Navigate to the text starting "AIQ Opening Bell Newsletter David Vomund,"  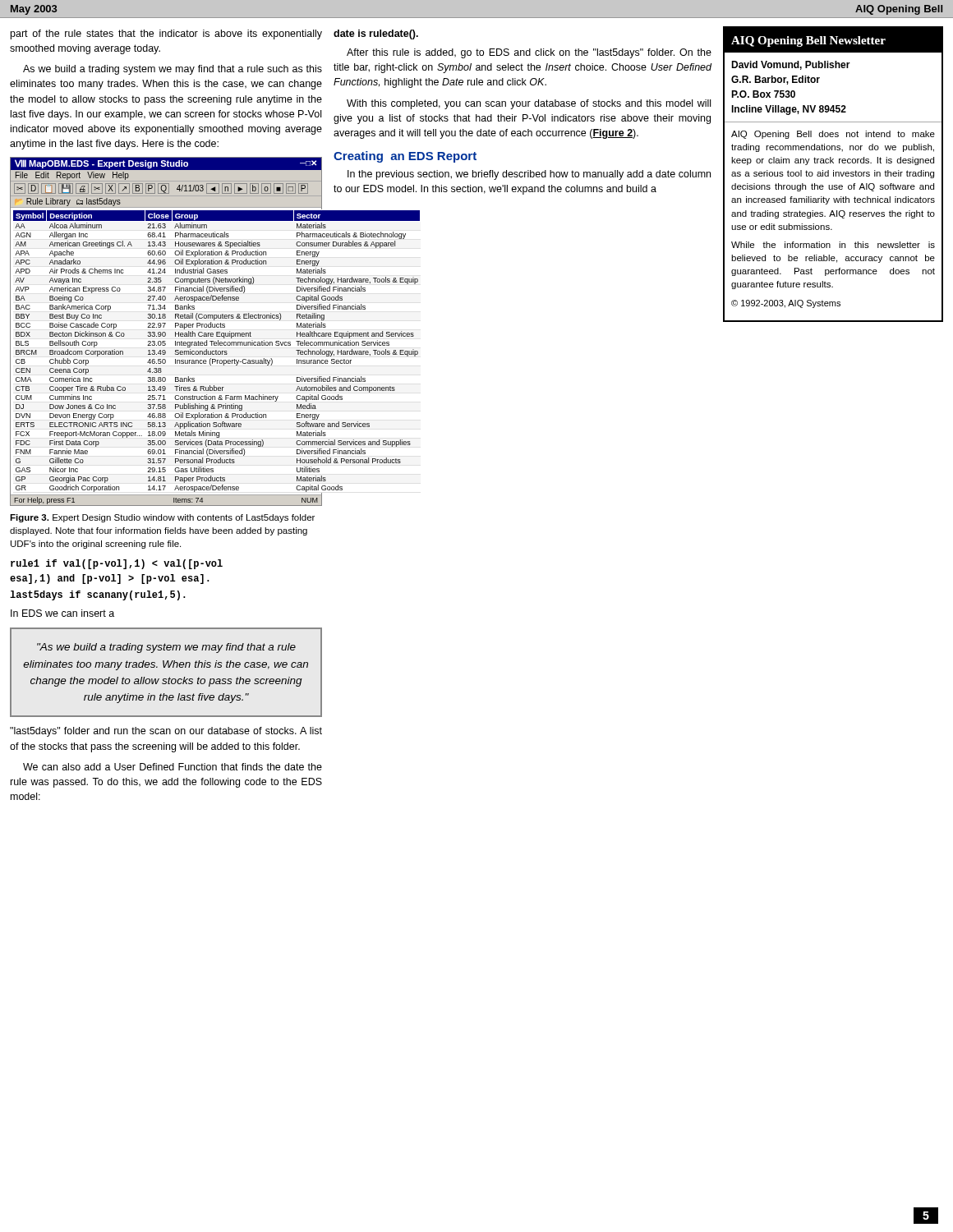click(x=833, y=174)
